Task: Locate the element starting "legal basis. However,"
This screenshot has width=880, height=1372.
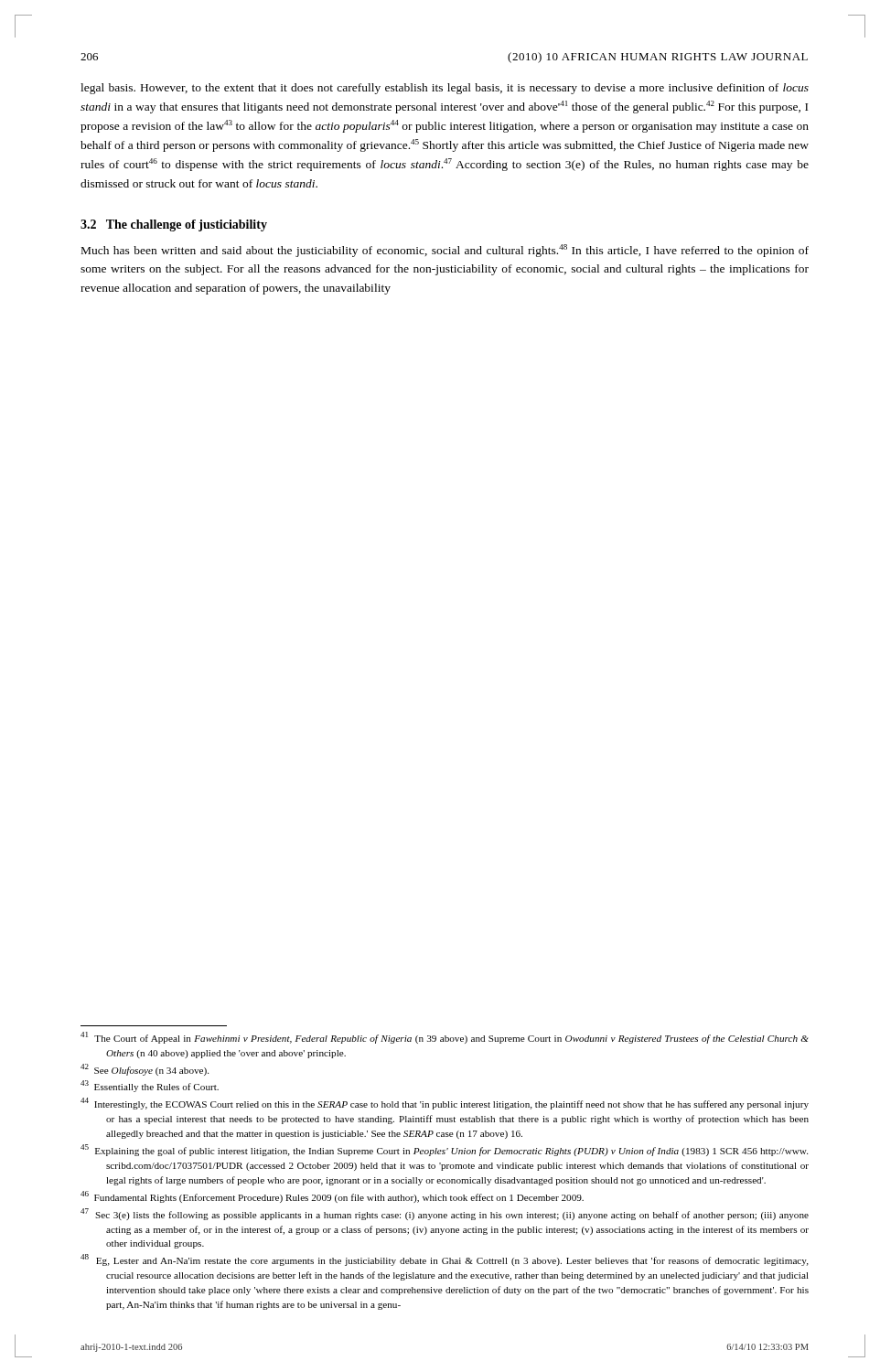Action: (x=445, y=135)
